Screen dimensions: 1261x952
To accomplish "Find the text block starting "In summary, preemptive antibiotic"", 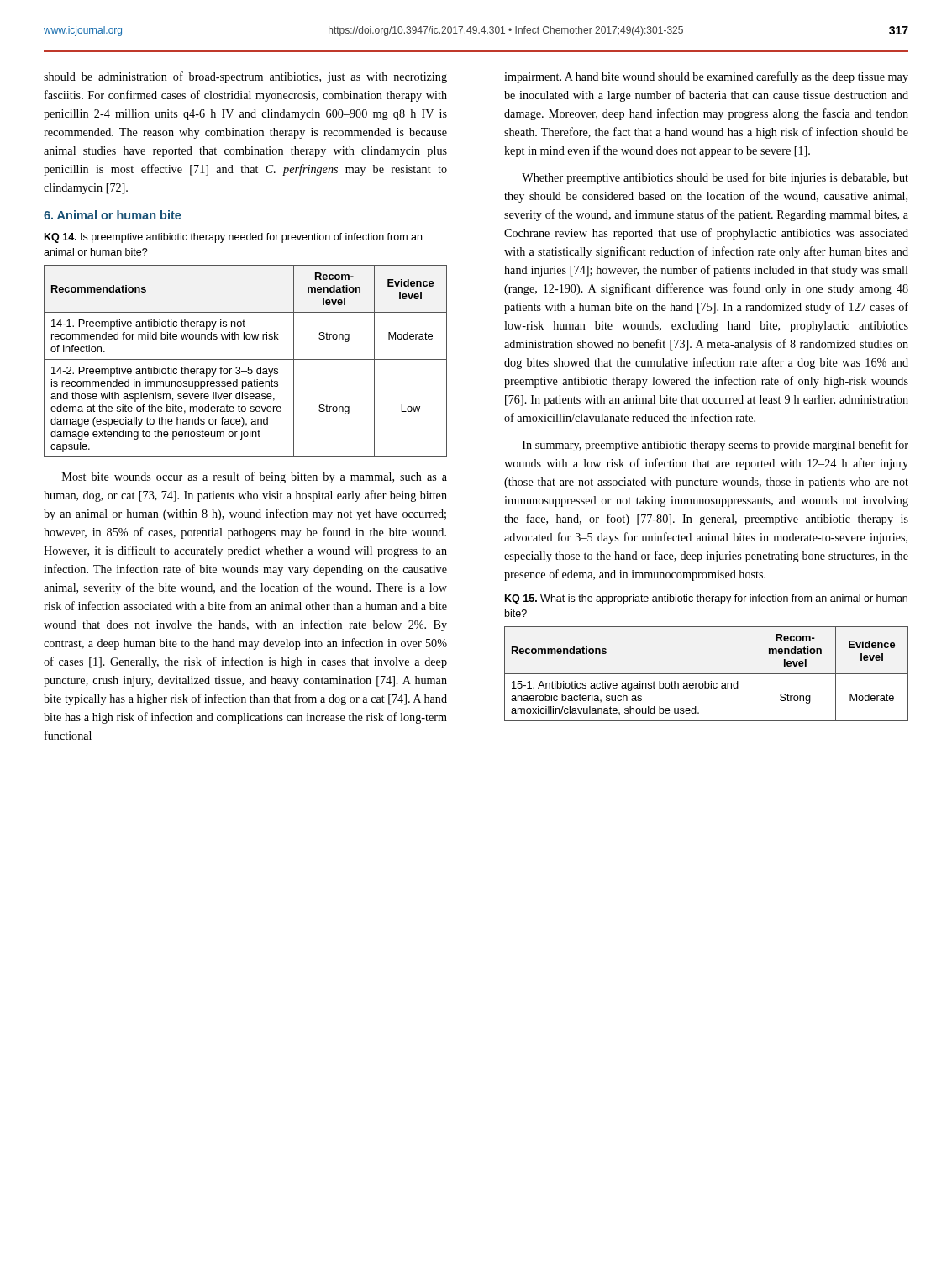I will (x=706, y=509).
